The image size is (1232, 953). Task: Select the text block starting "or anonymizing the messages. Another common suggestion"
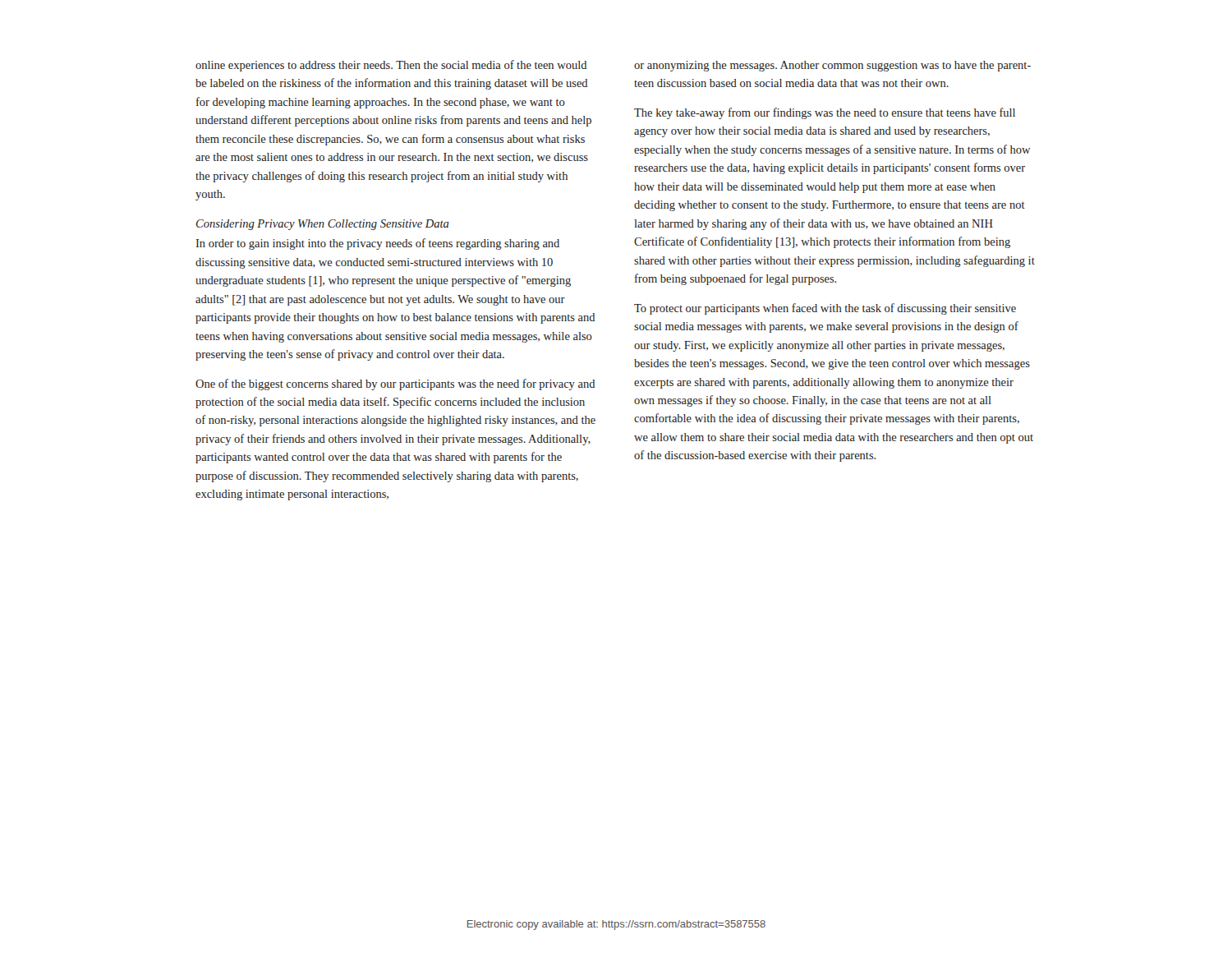[835, 74]
